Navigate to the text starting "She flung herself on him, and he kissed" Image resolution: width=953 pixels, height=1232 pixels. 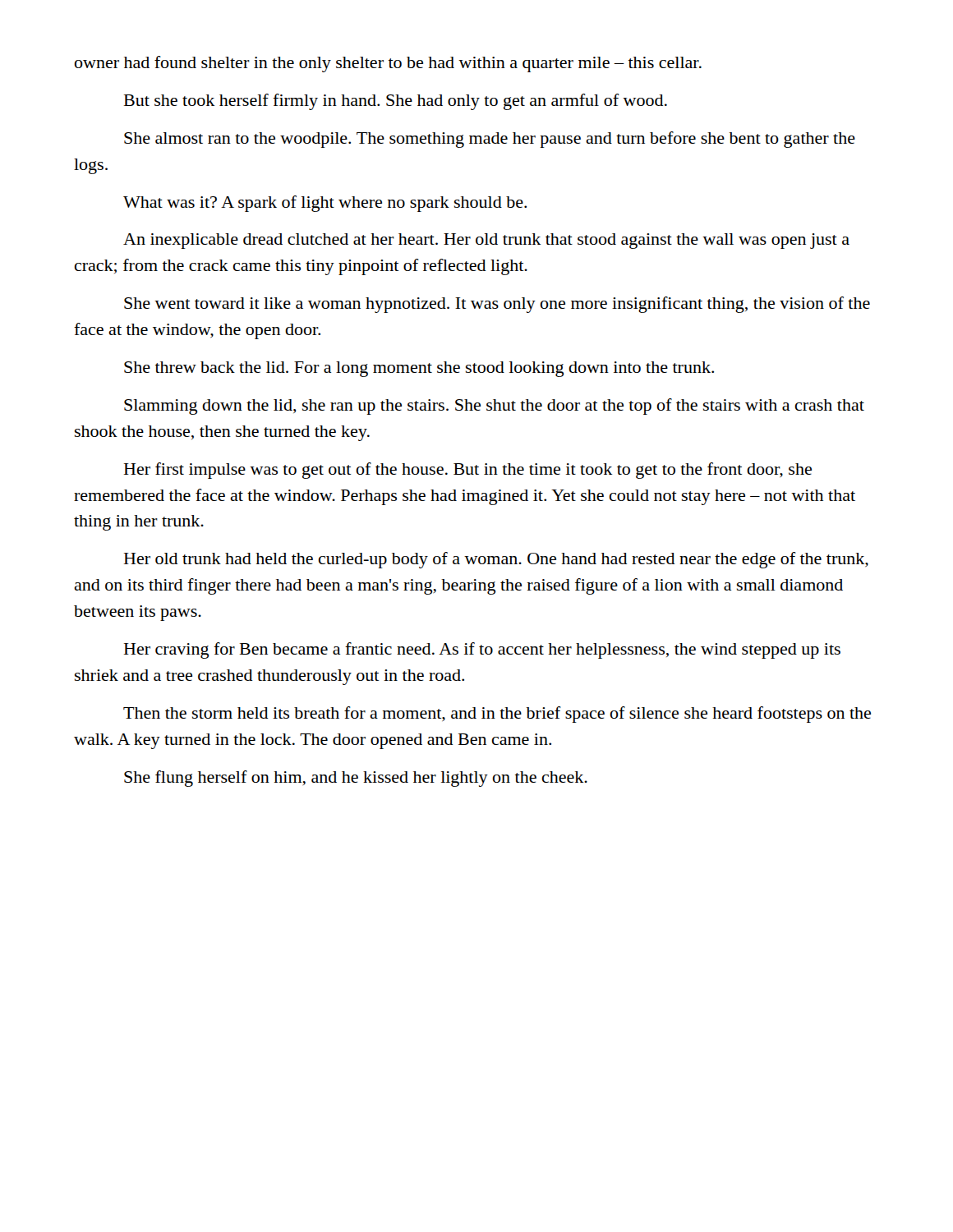[x=356, y=776]
